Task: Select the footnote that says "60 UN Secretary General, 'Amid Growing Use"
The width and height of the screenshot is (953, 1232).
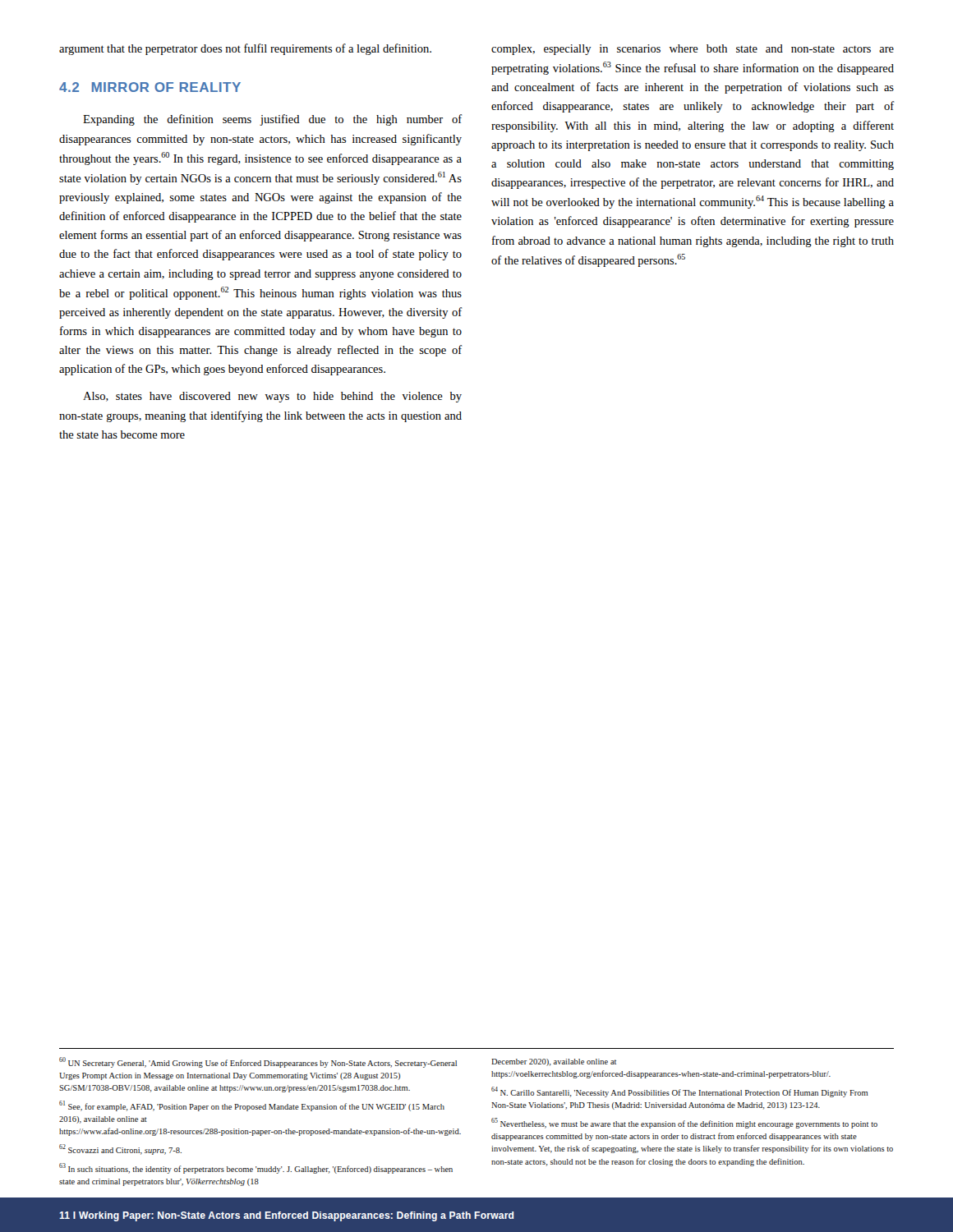Action: point(260,1075)
